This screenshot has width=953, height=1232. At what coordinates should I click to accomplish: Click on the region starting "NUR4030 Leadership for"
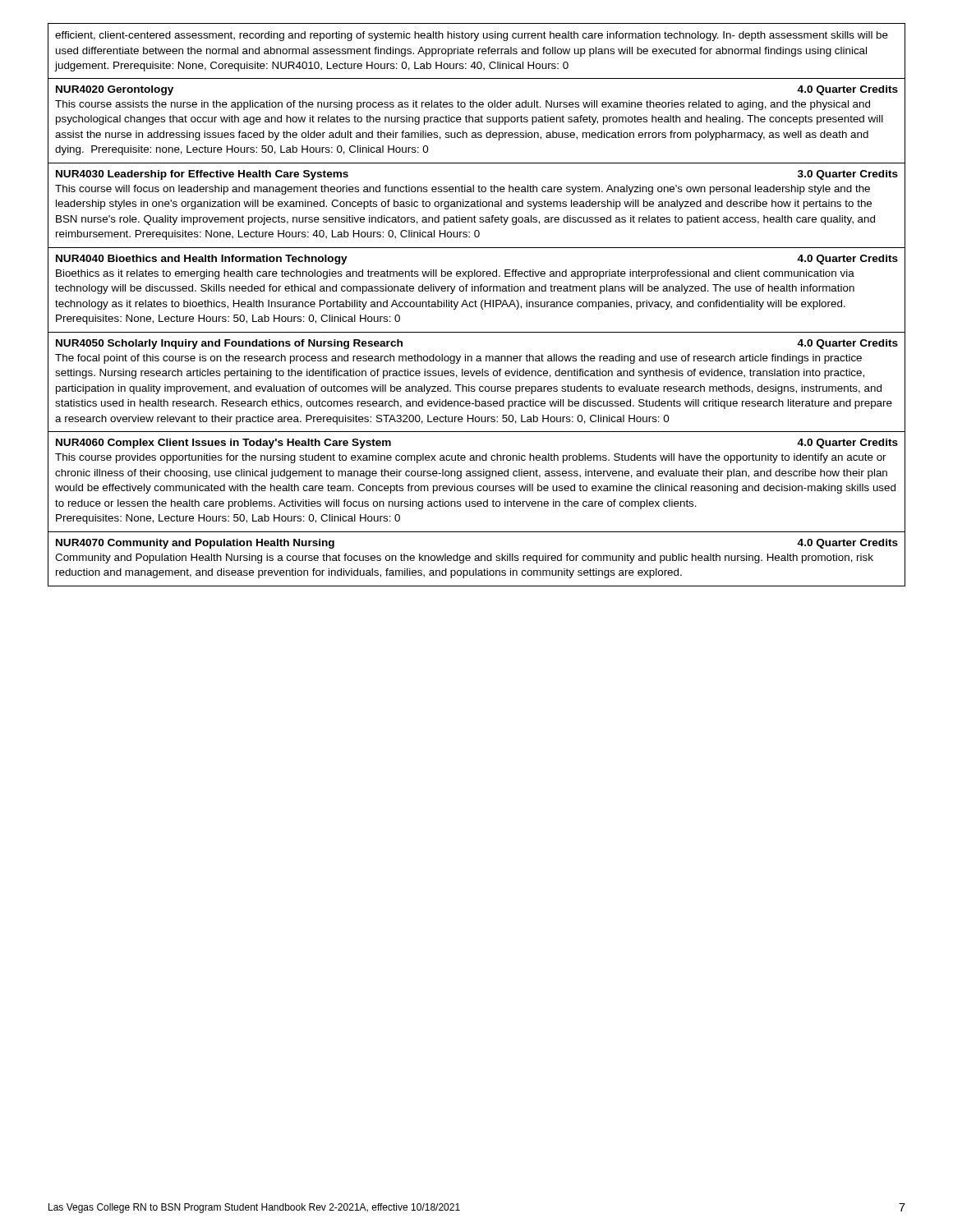point(476,205)
